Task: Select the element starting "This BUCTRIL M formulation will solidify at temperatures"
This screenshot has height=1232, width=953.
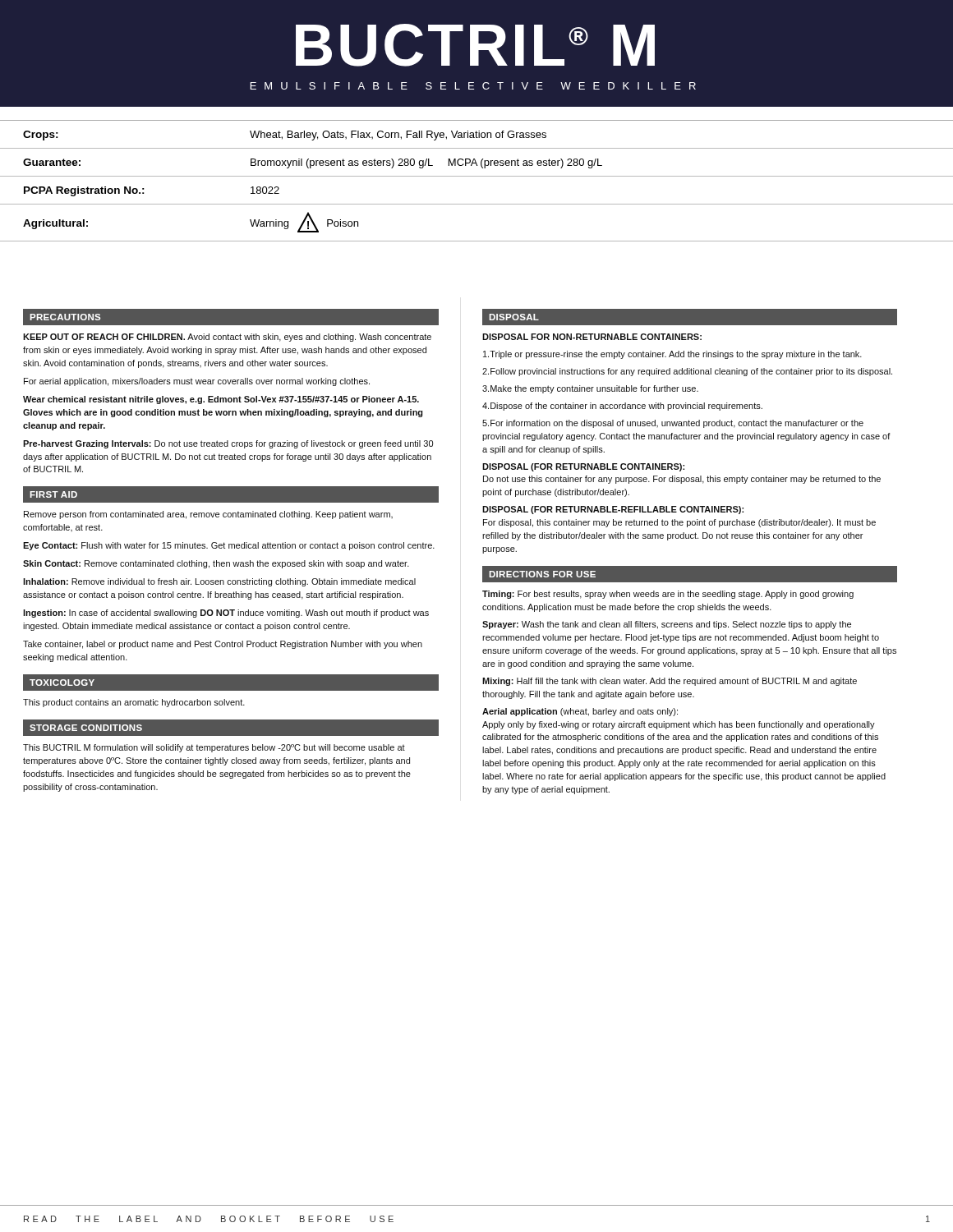Action: point(217,767)
